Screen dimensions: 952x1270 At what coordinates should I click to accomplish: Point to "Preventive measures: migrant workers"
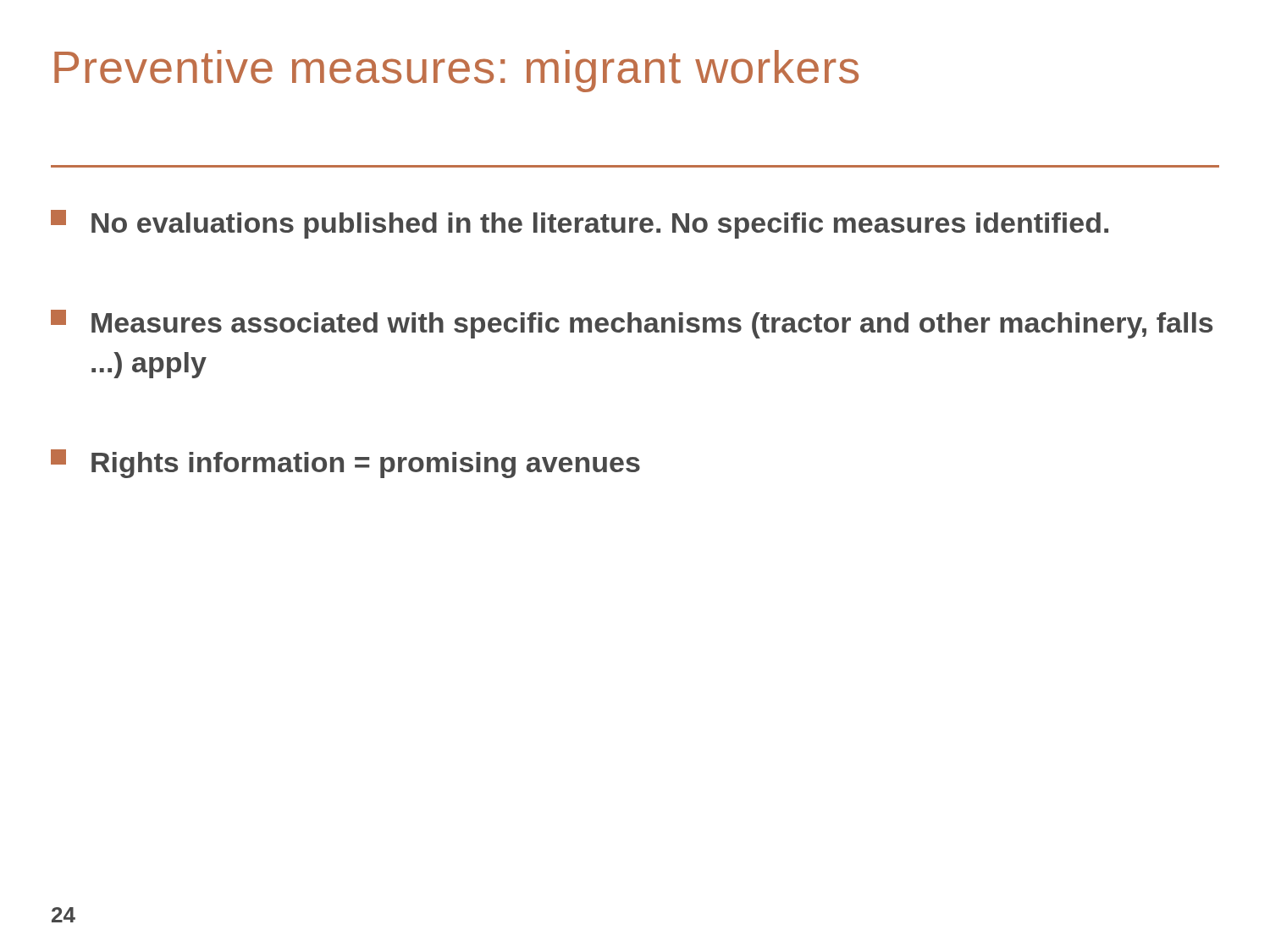(x=635, y=67)
